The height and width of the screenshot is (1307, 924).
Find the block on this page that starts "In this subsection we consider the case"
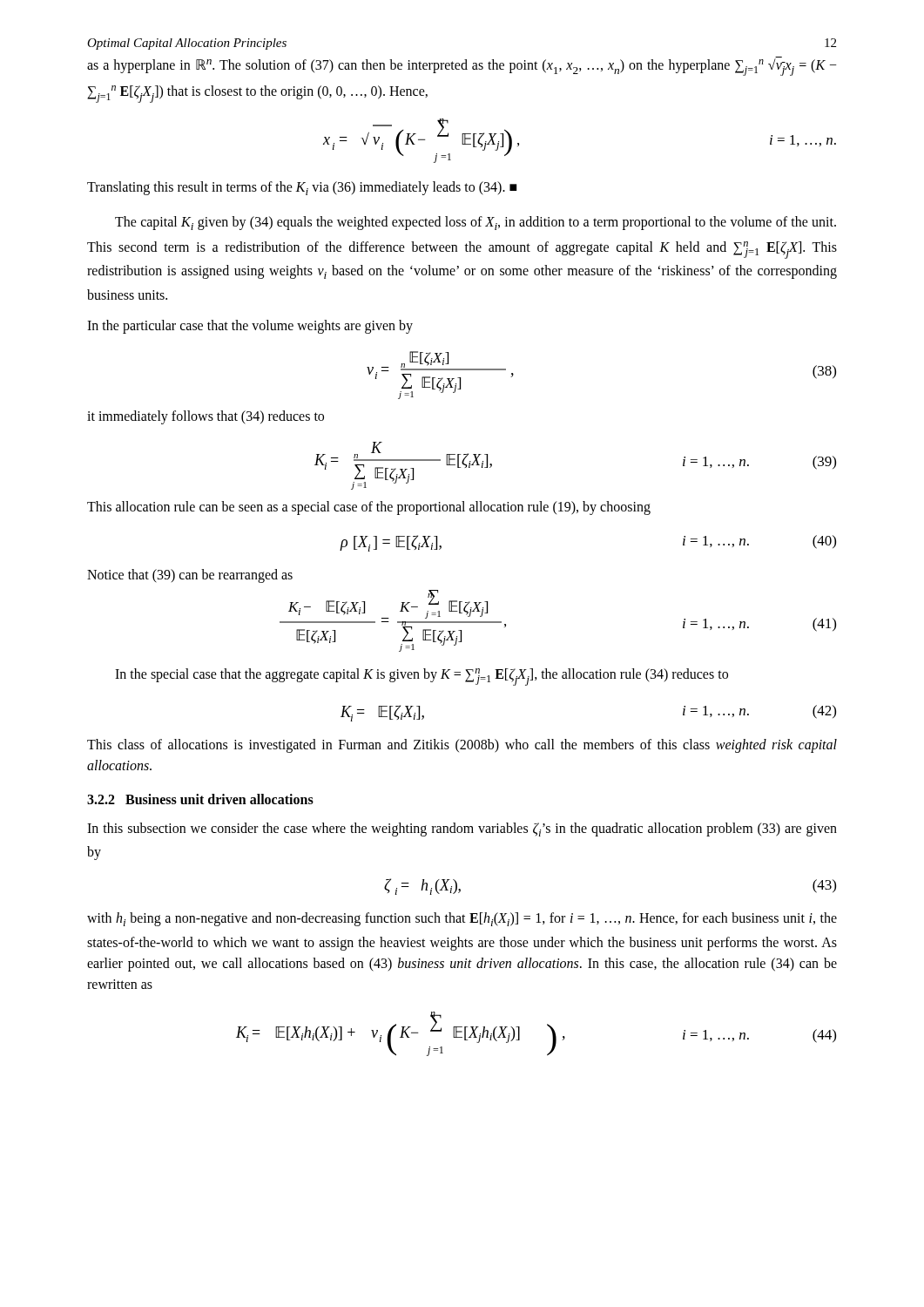click(x=462, y=840)
